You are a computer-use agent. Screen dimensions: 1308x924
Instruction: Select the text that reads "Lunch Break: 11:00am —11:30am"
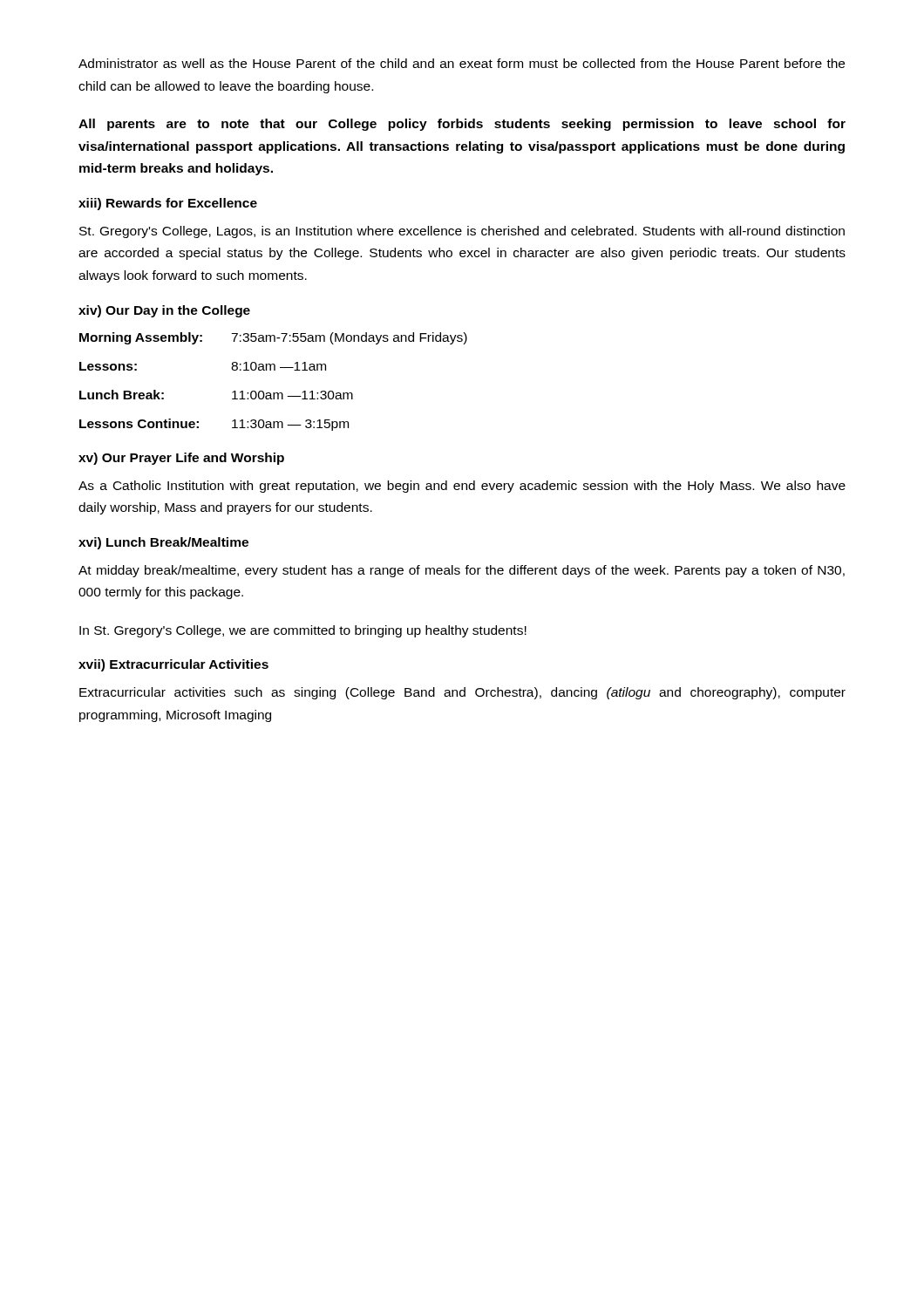coord(128,395)
